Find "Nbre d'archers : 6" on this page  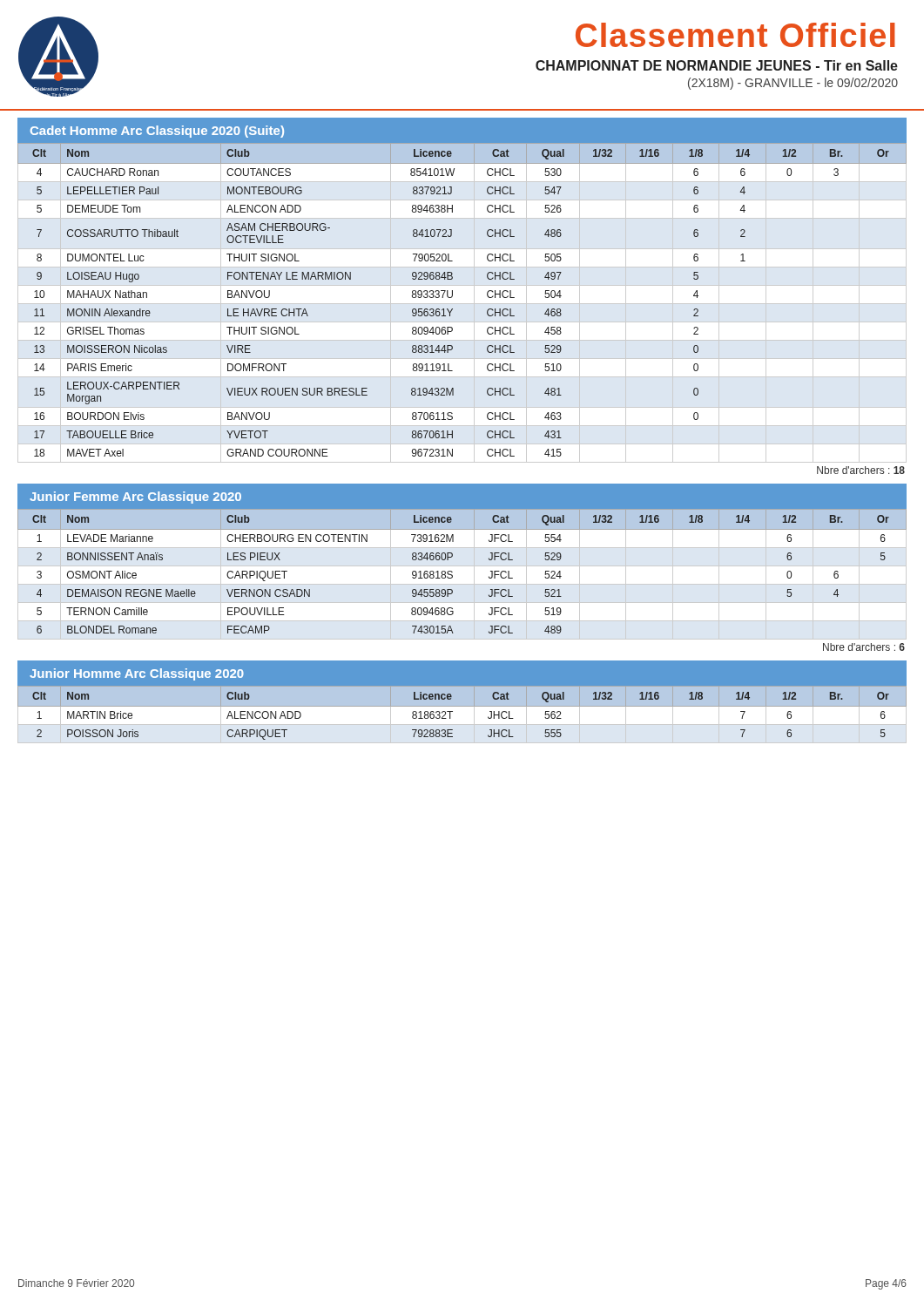click(x=863, y=647)
